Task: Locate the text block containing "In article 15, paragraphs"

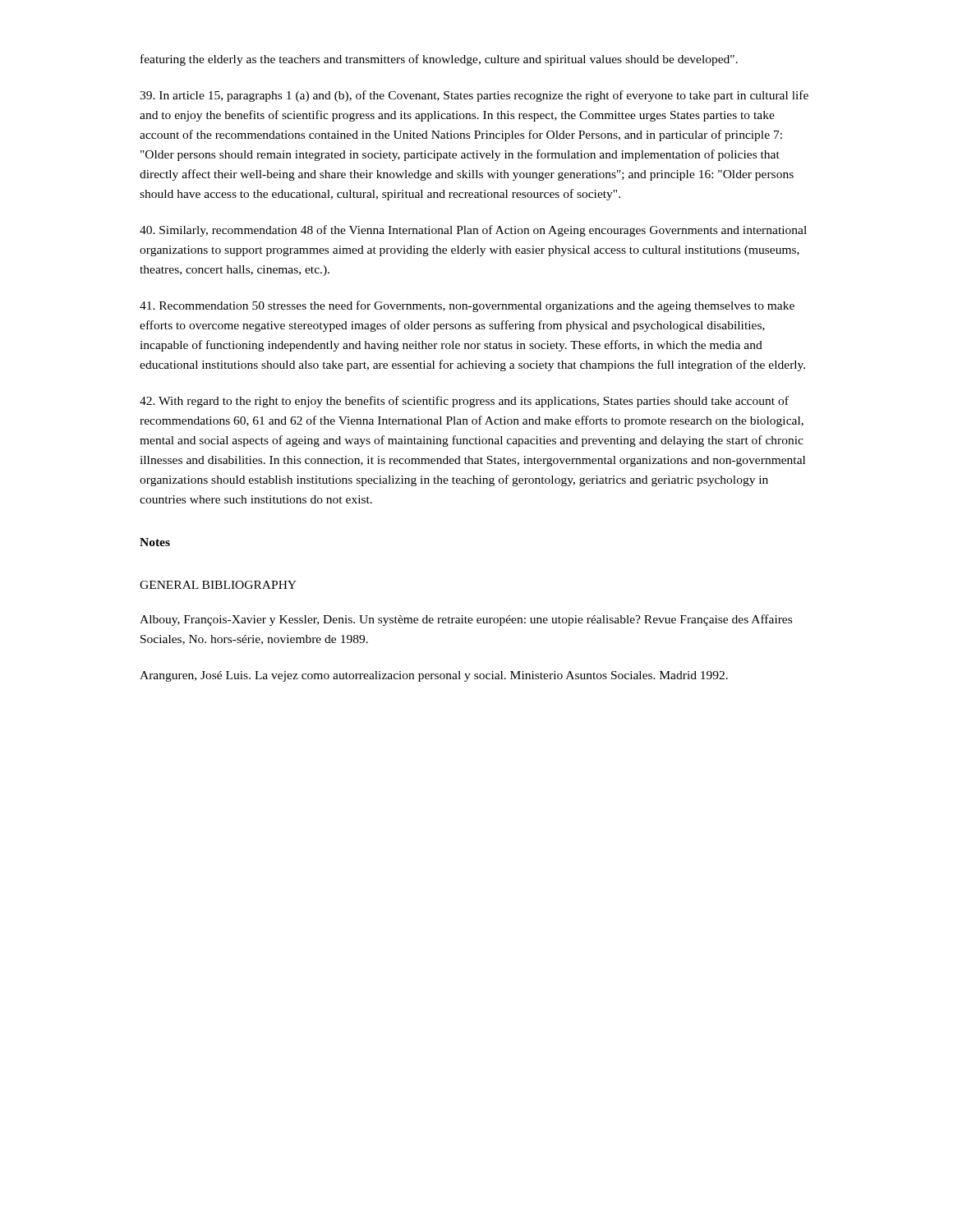Action: click(x=474, y=144)
